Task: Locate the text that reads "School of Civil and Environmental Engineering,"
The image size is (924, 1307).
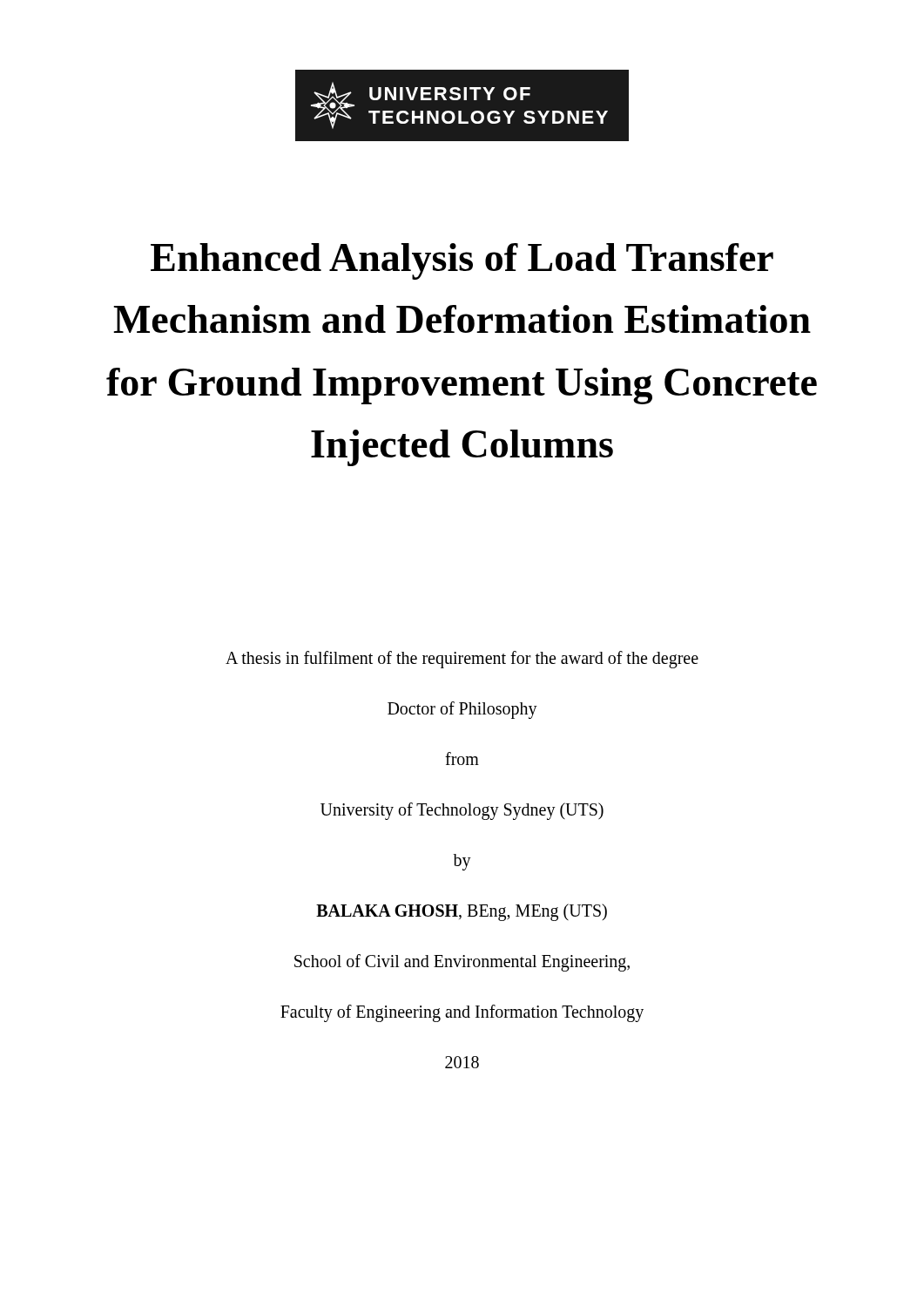Action: 462,961
